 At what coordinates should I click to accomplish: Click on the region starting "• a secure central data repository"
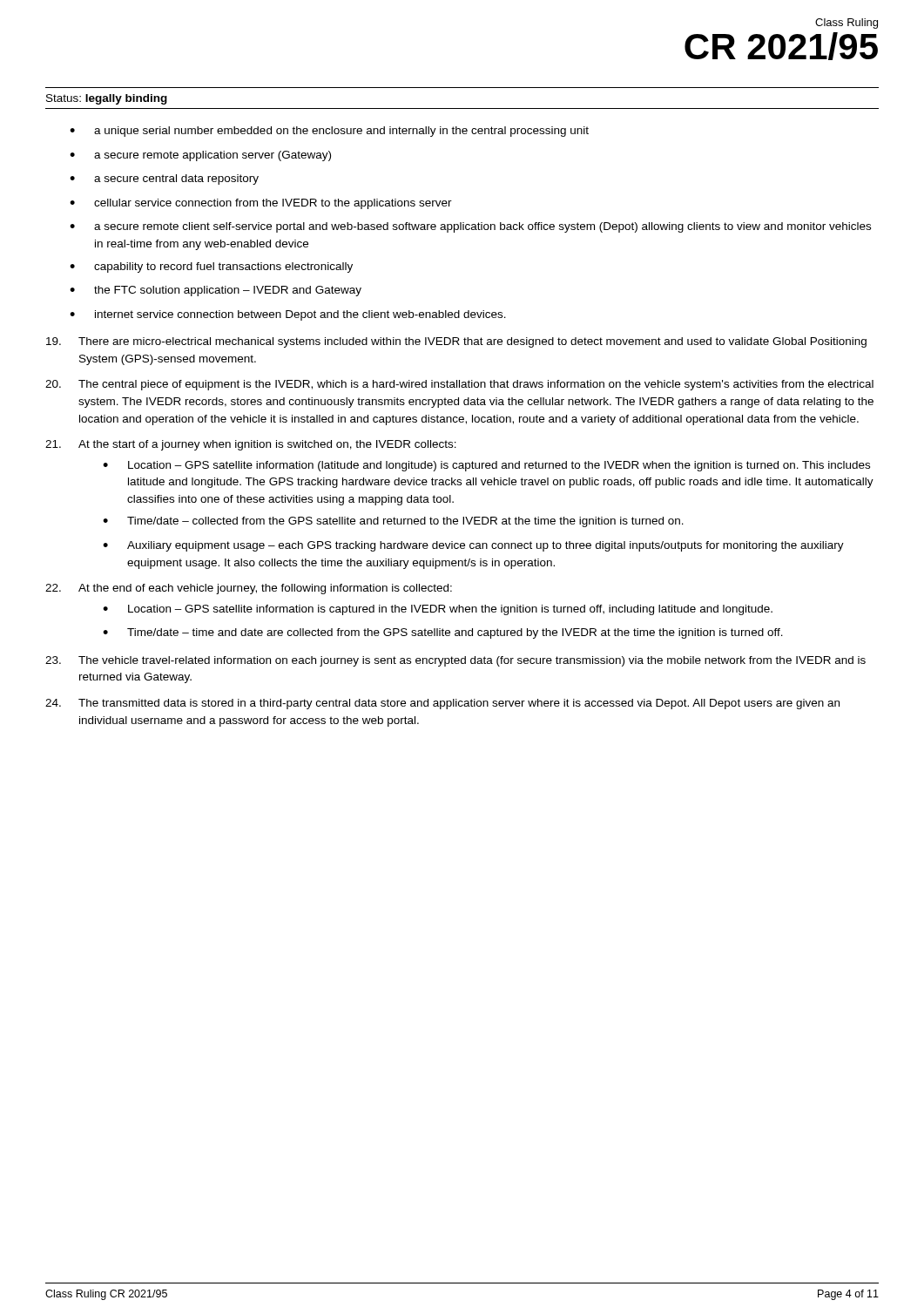point(164,179)
